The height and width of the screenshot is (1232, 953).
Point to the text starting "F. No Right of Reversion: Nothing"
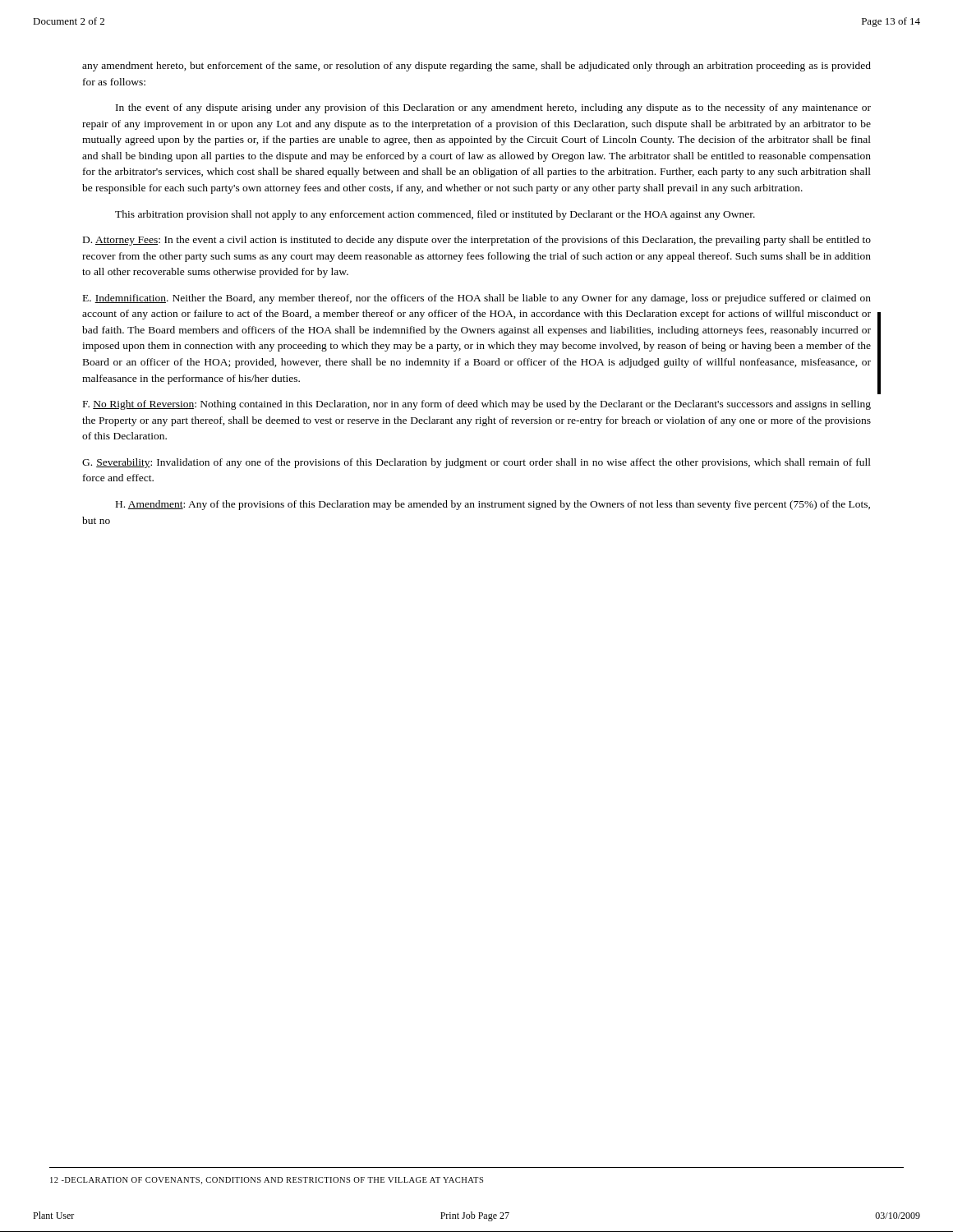click(476, 420)
